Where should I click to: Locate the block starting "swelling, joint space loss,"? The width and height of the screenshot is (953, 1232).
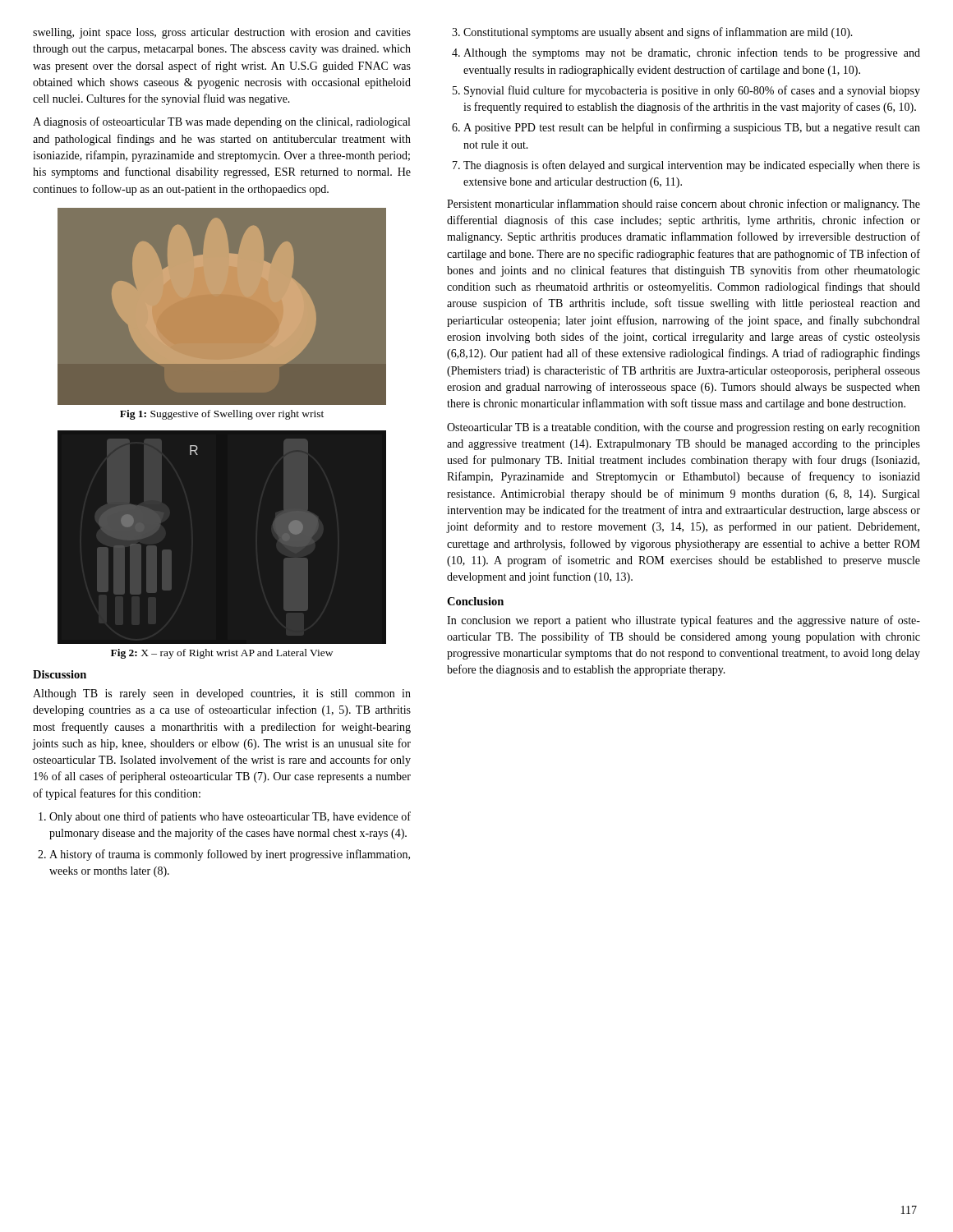tap(222, 111)
